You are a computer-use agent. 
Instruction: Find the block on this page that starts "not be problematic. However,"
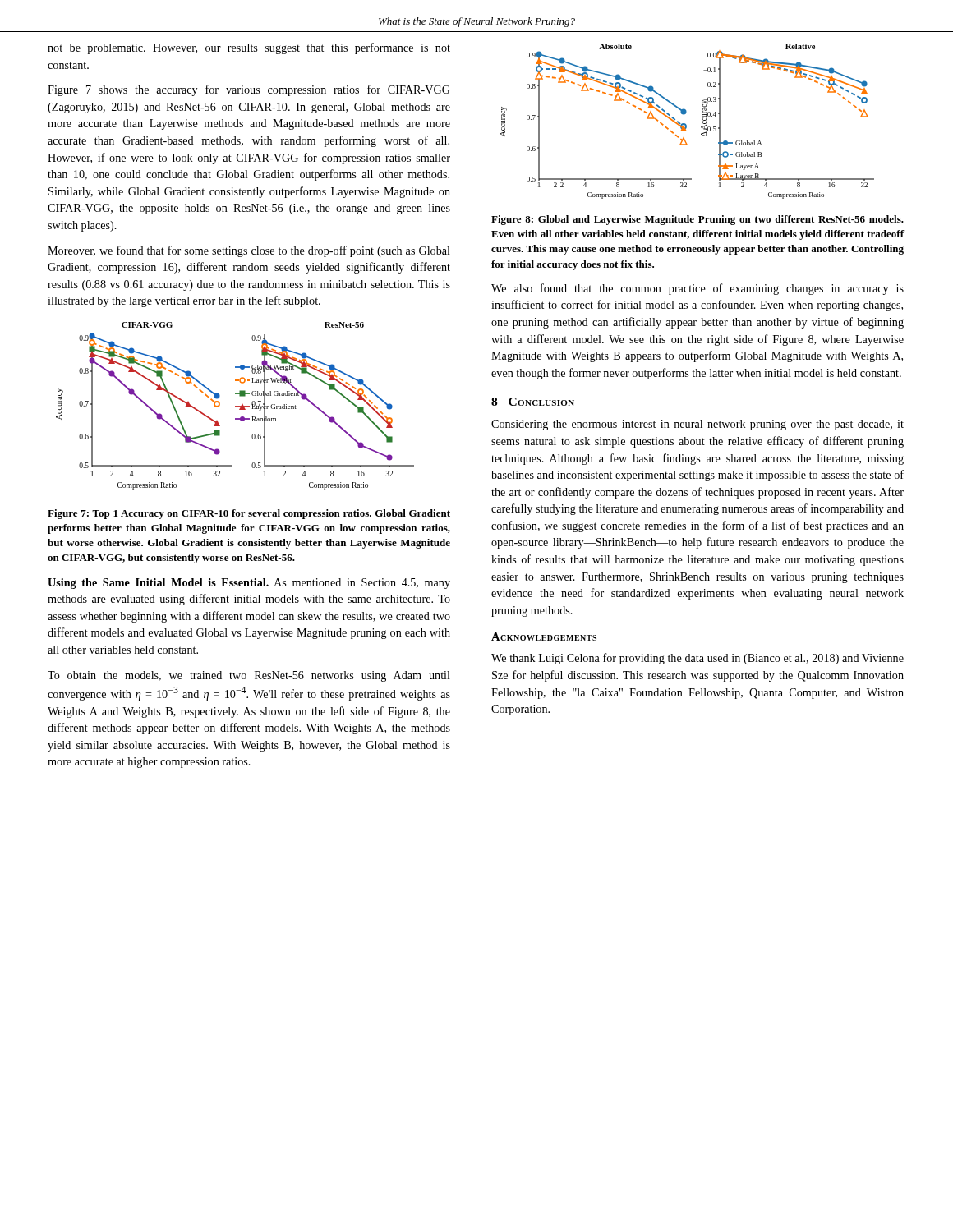[249, 56]
